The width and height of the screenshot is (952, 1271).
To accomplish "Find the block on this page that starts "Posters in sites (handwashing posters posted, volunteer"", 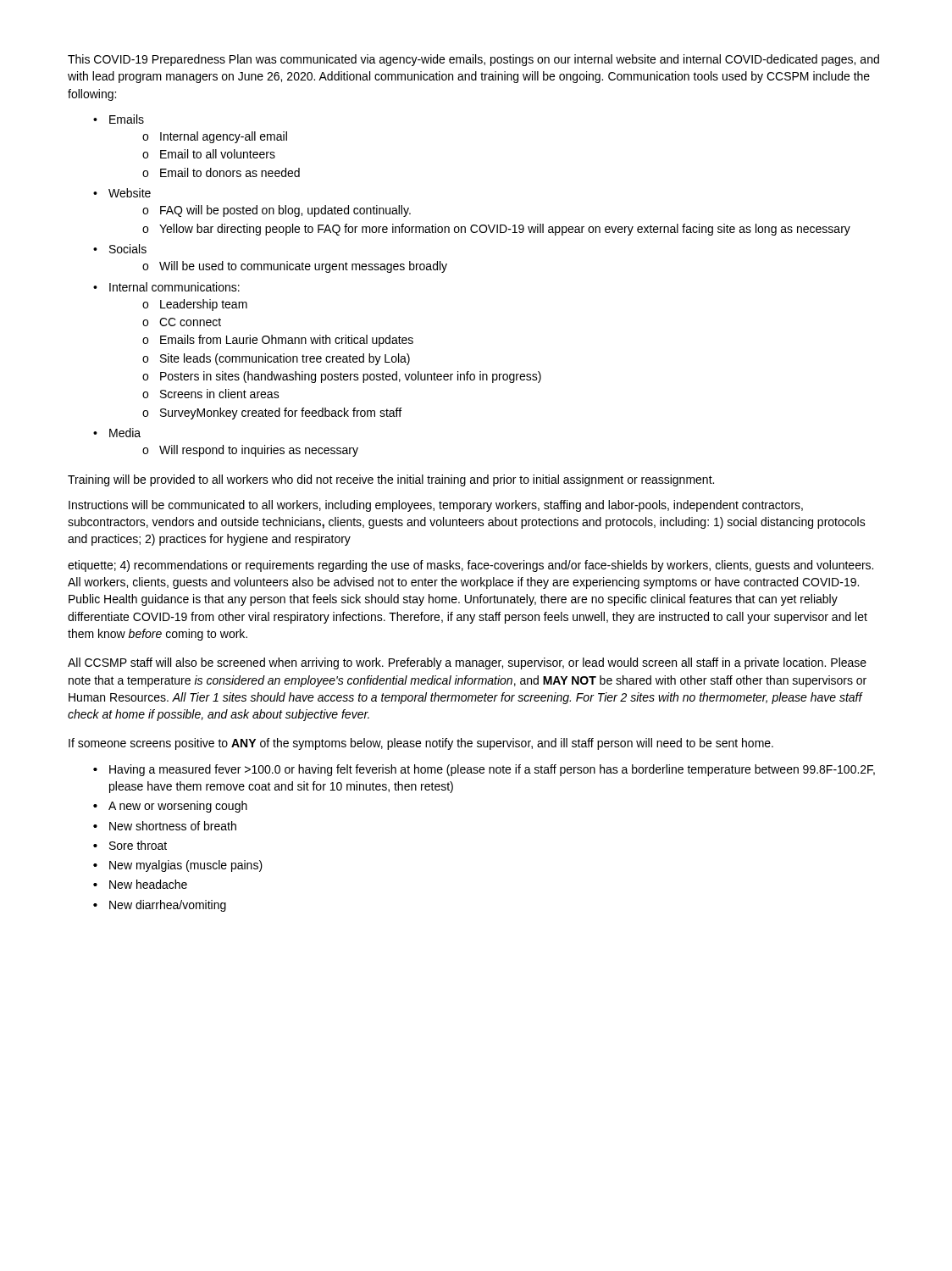I will 350,376.
